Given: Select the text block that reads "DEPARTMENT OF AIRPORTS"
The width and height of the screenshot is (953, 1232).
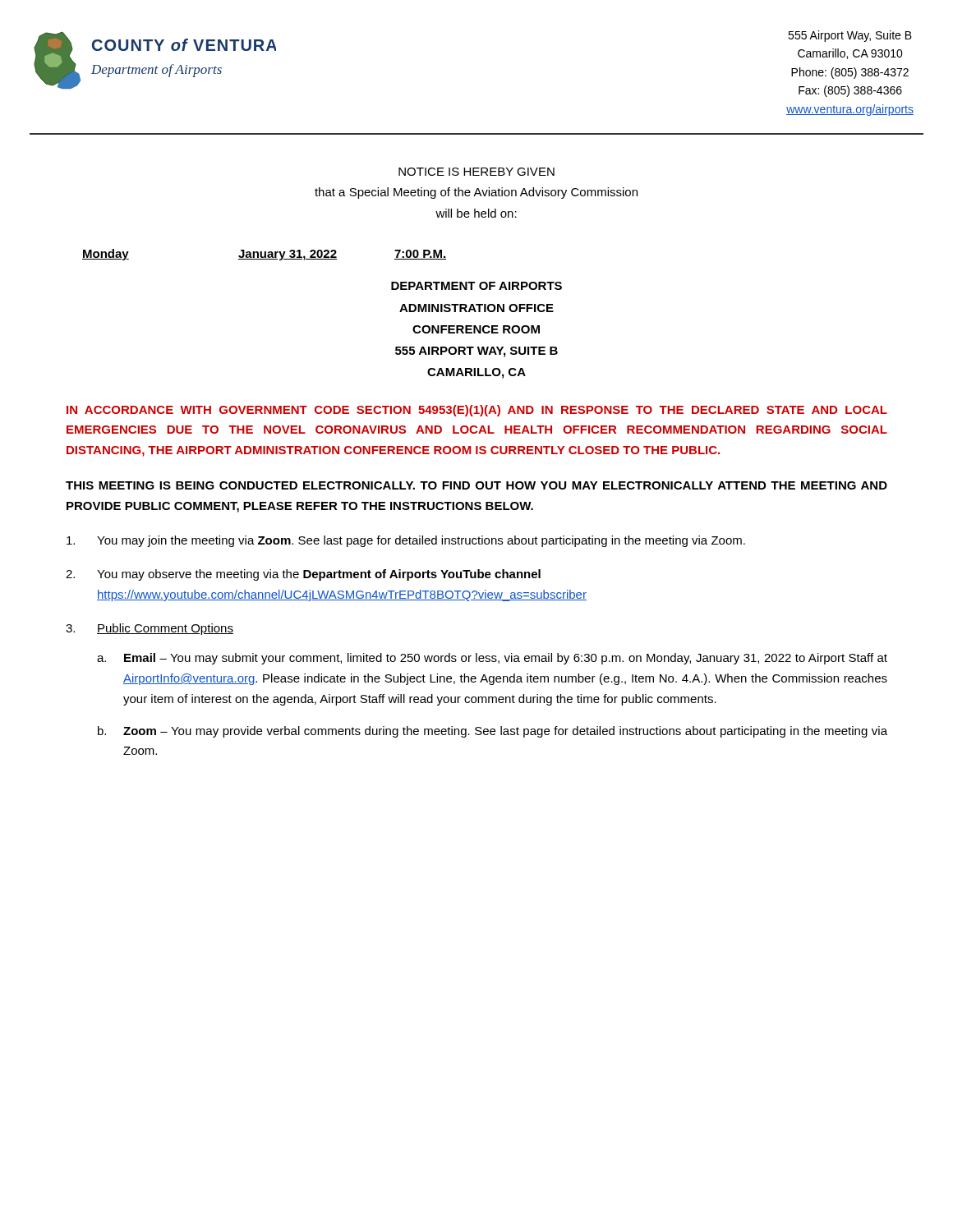Looking at the screenshot, I should tap(476, 329).
